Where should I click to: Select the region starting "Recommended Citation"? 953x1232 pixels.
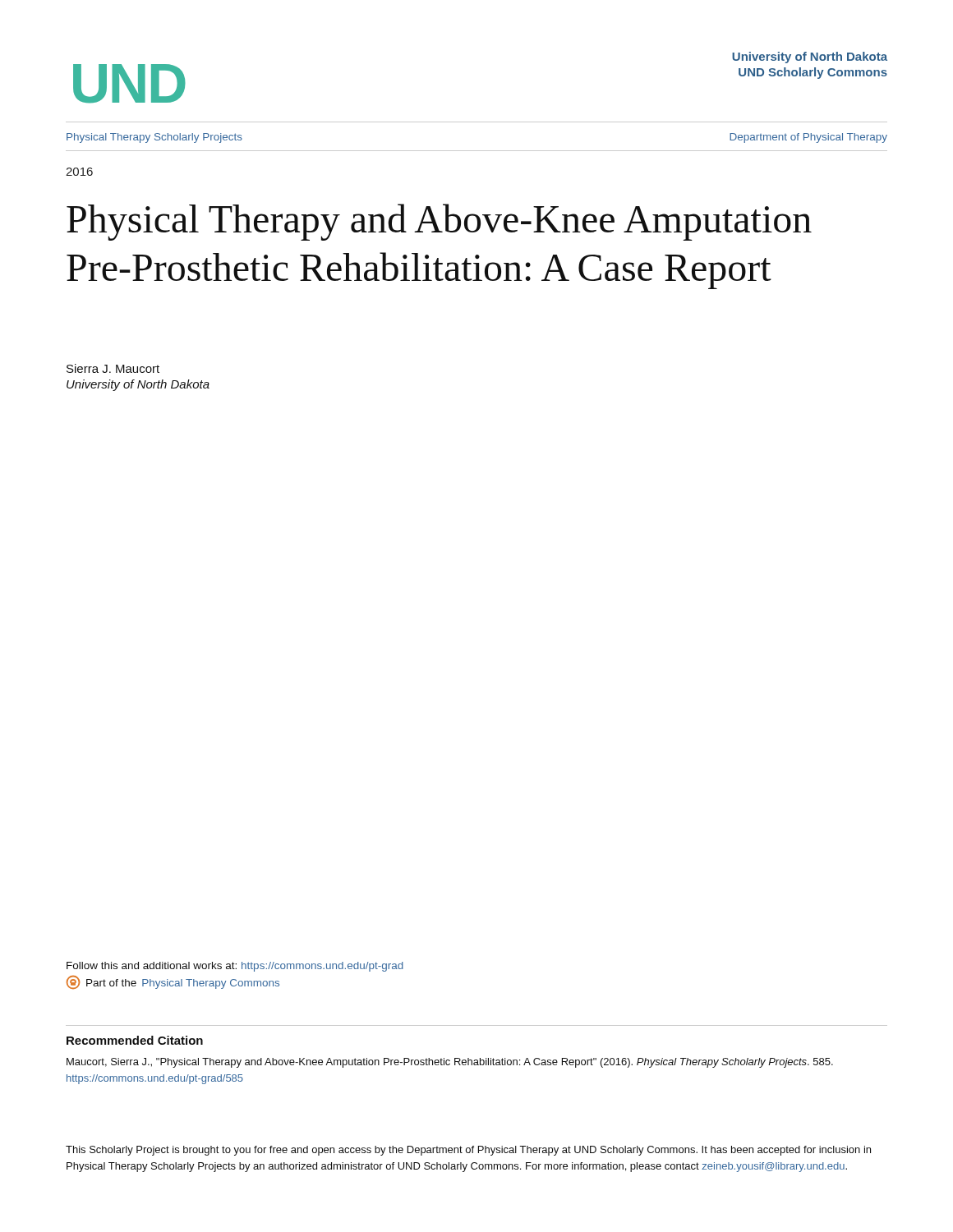click(135, 1040)
